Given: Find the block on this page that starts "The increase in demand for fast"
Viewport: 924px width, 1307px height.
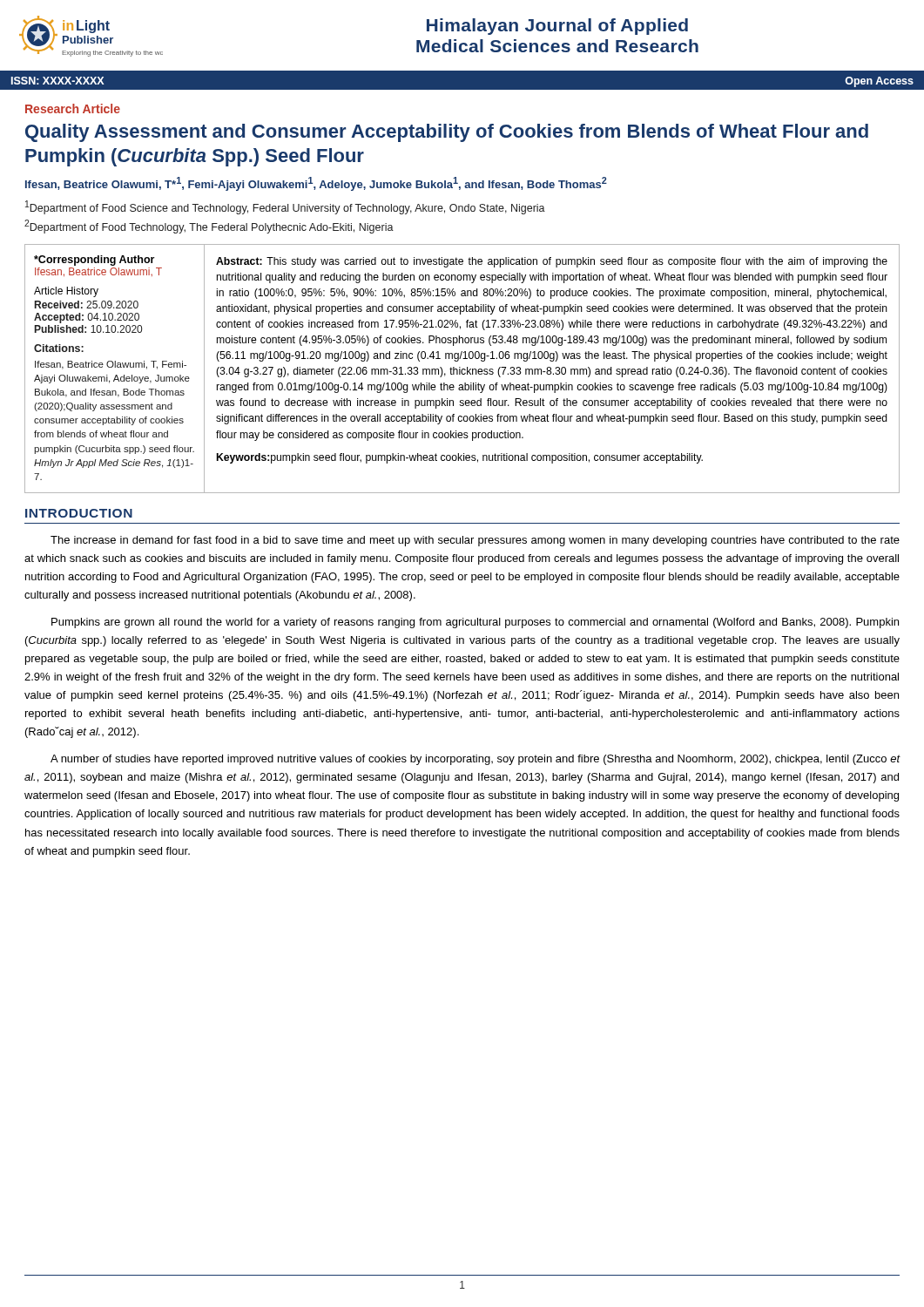Looking at the screenshot, I should [x=462, y=567].
